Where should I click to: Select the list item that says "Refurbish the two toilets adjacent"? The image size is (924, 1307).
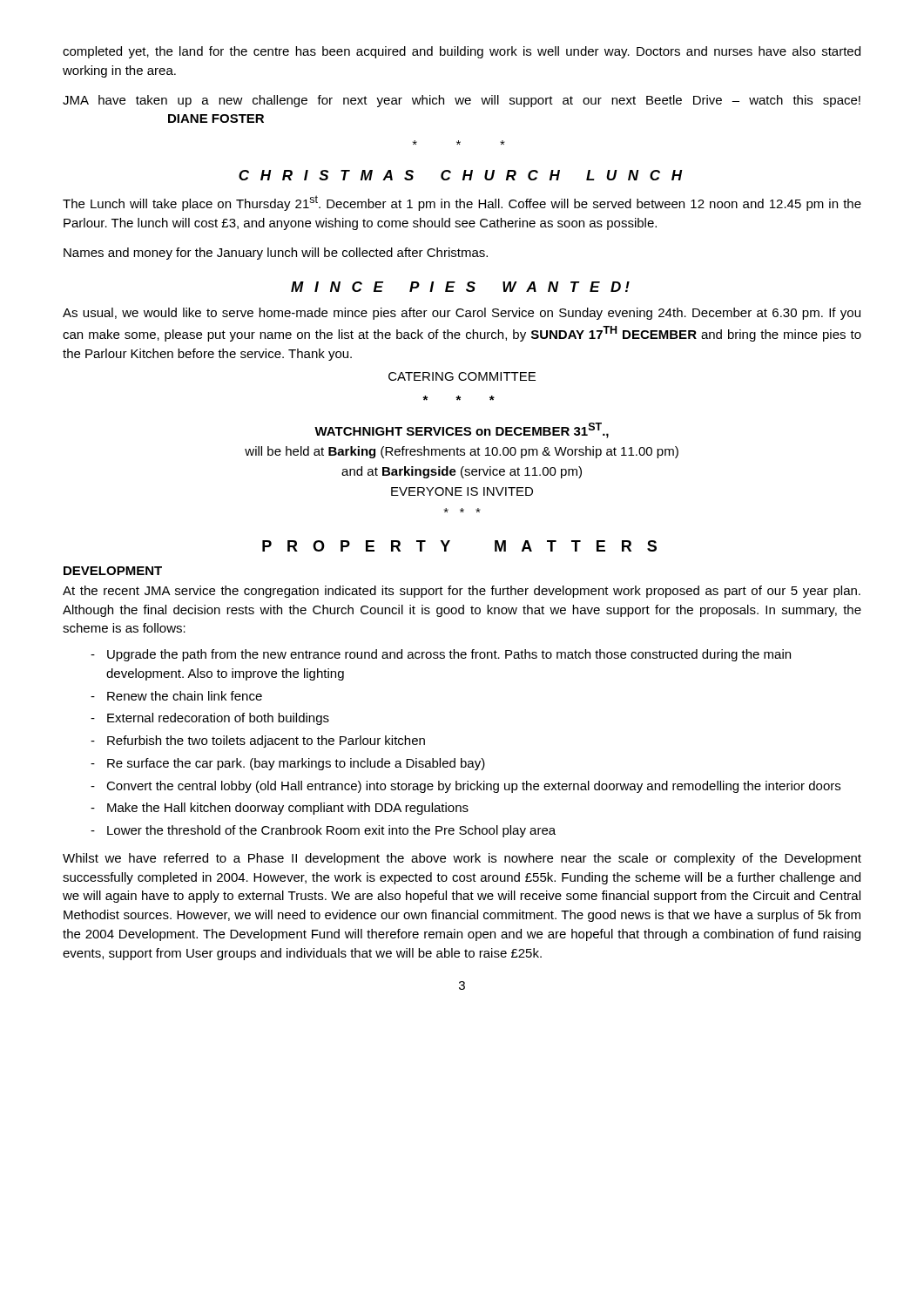[266, 740]
